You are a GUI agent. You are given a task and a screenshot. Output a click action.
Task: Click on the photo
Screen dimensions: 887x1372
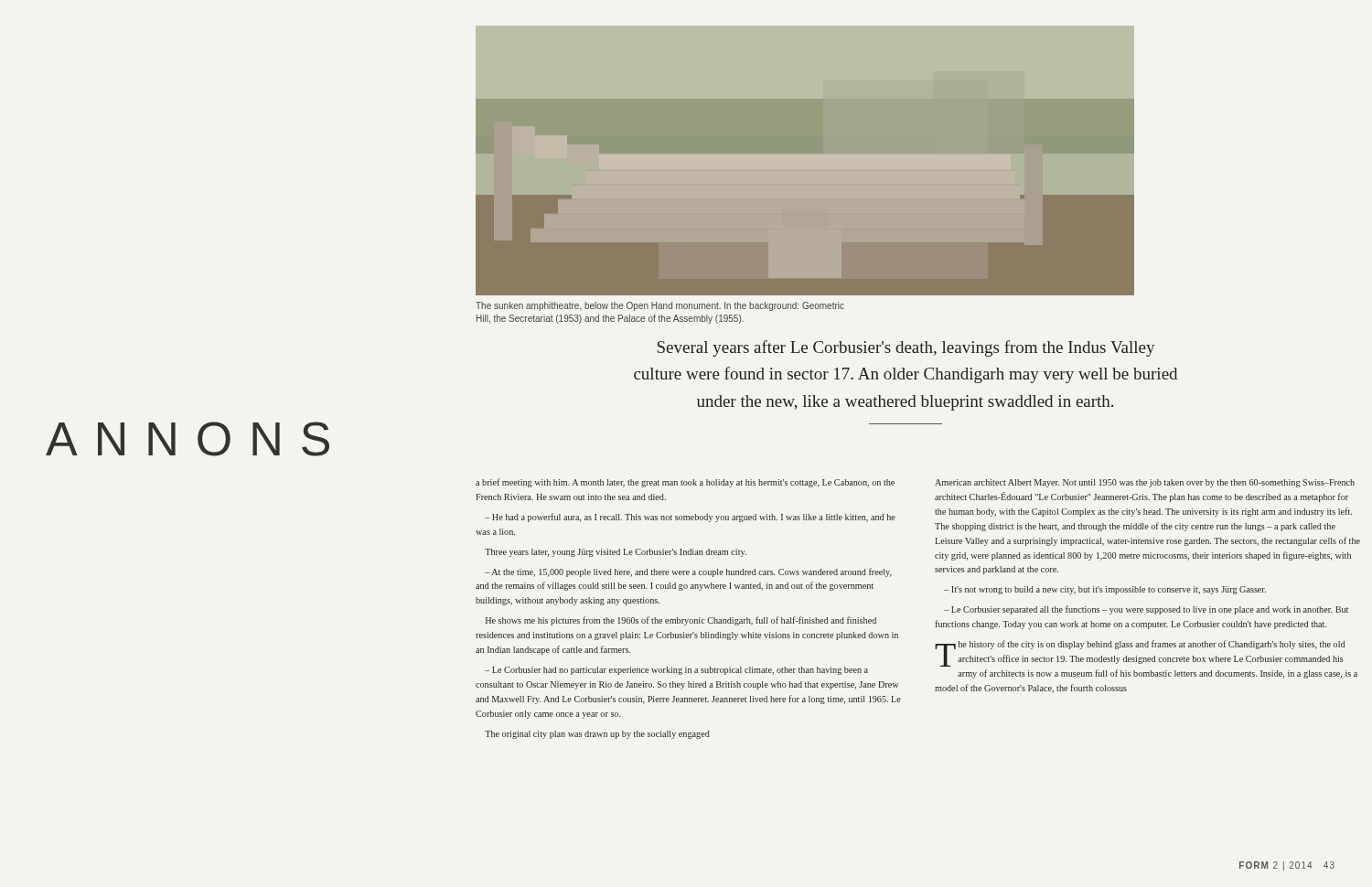[x=805, y=161]
